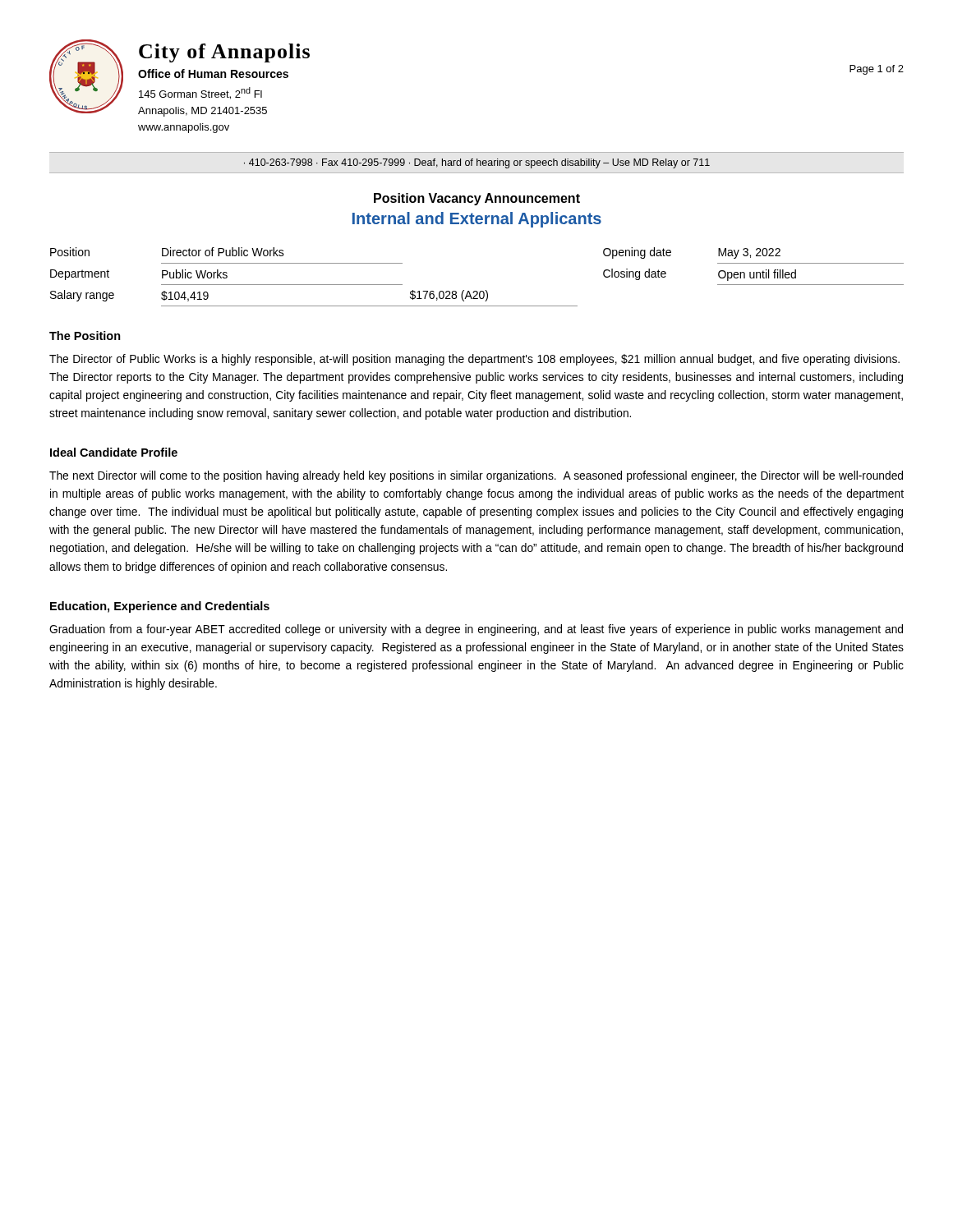Point to the block beginning "The Director of Public Works is"
The height and width of the screenshot is (1232, 953).
click(x=476, y=386)
